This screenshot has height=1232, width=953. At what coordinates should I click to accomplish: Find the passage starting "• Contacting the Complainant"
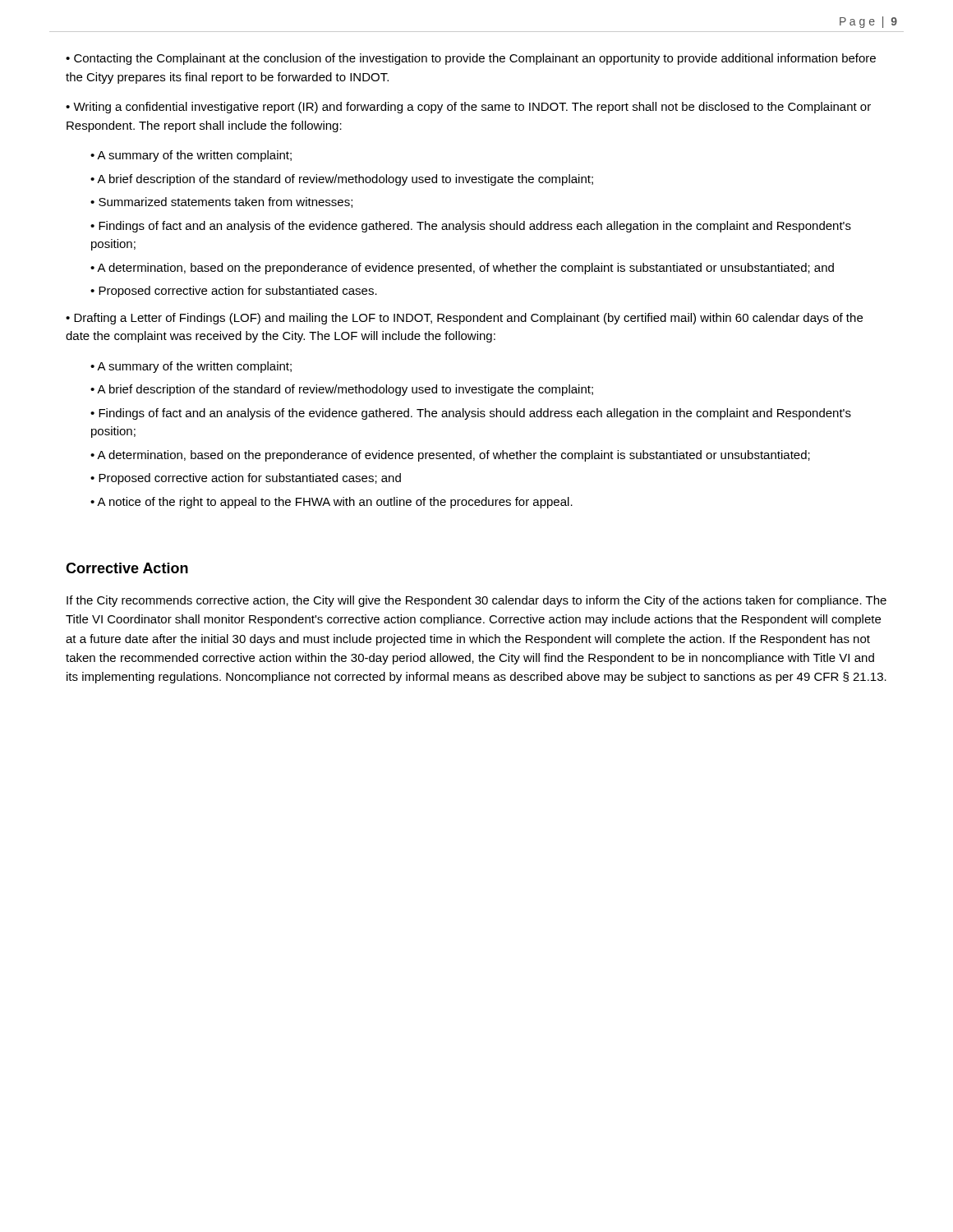[x=471, y=67]
